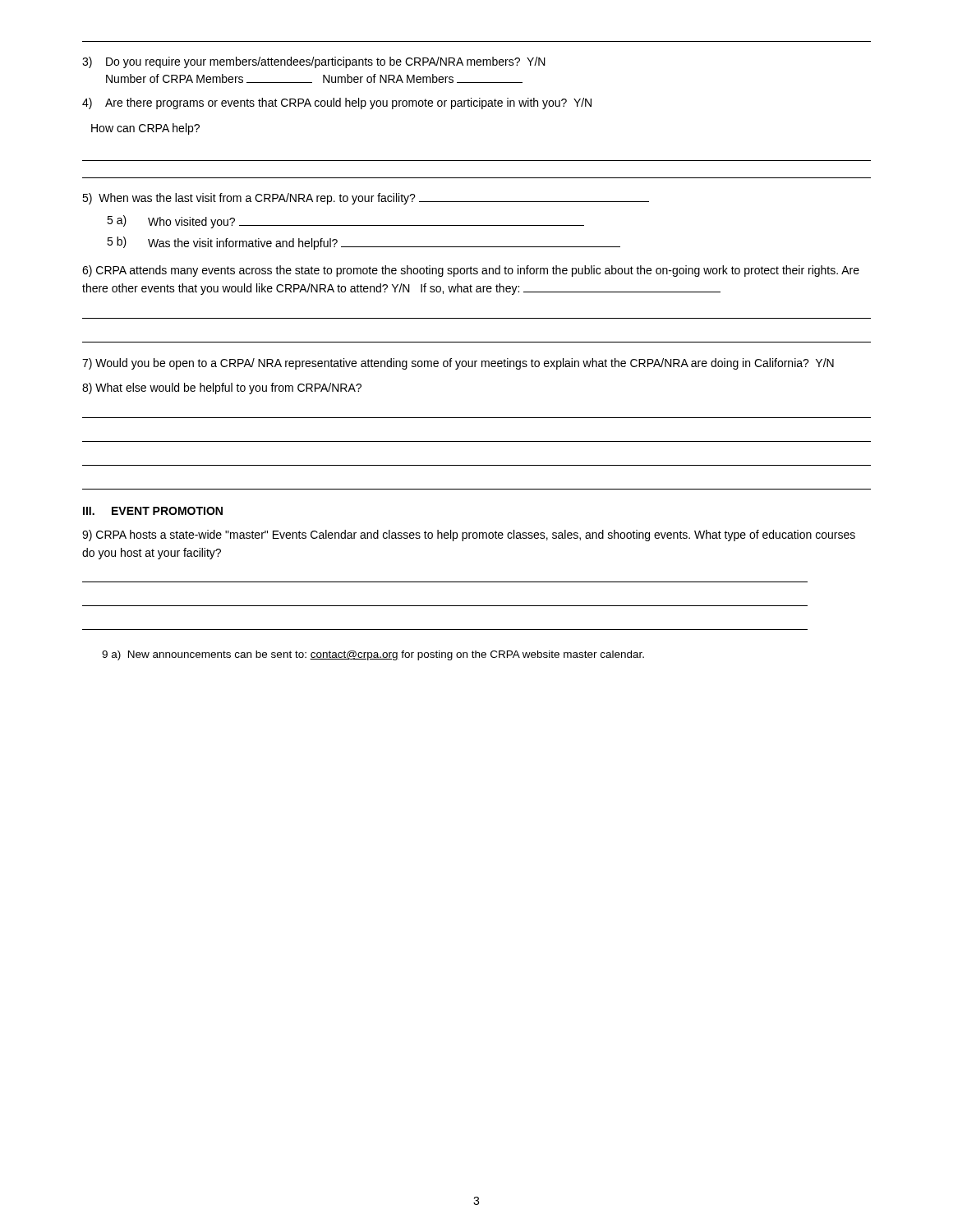953x1232 pixels.
Task: Find the region starting "3) Do you require your"
Action: click(314, 71)
